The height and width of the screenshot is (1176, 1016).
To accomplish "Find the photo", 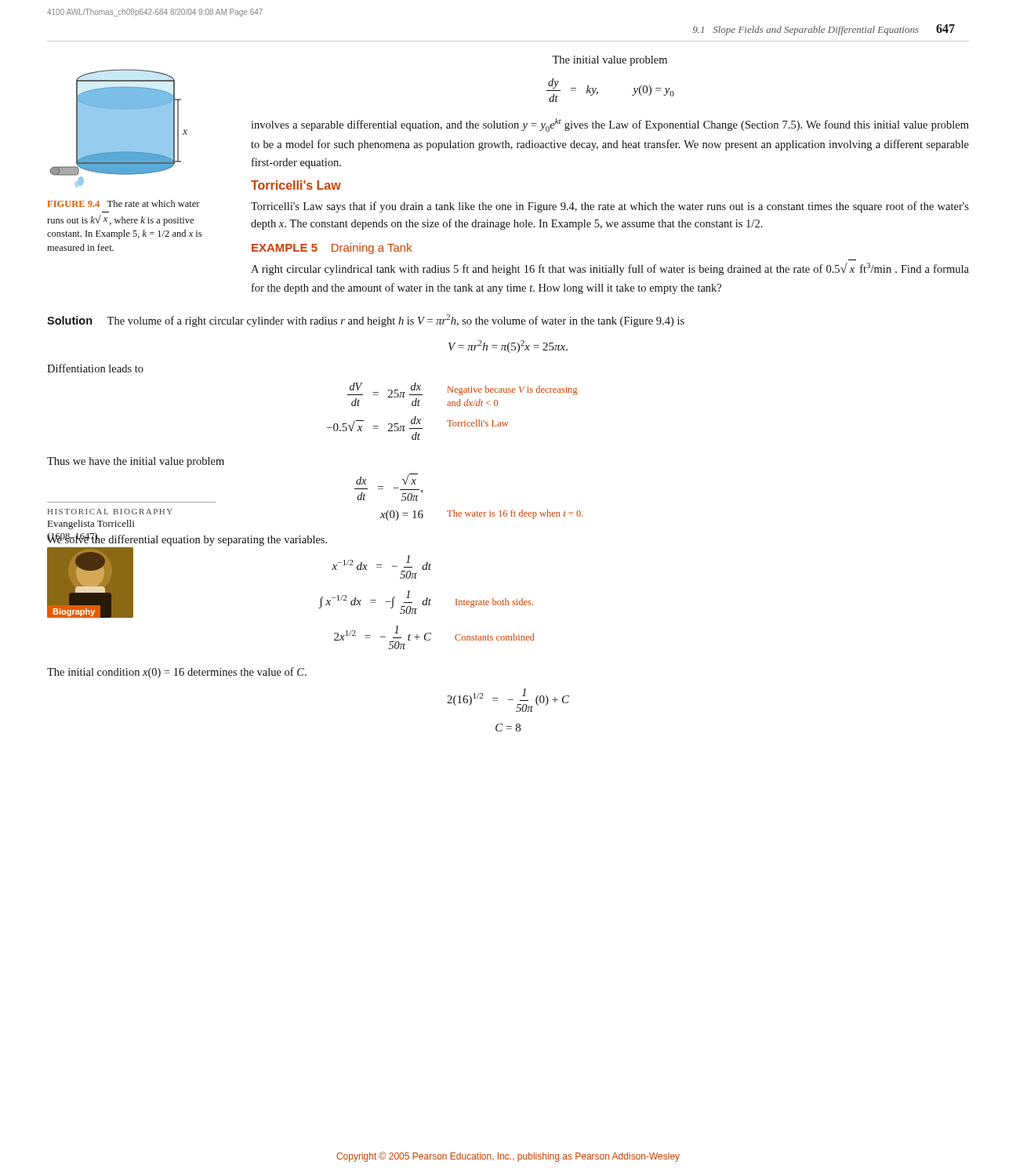I will pyautogui.click(x=131, y=560).
